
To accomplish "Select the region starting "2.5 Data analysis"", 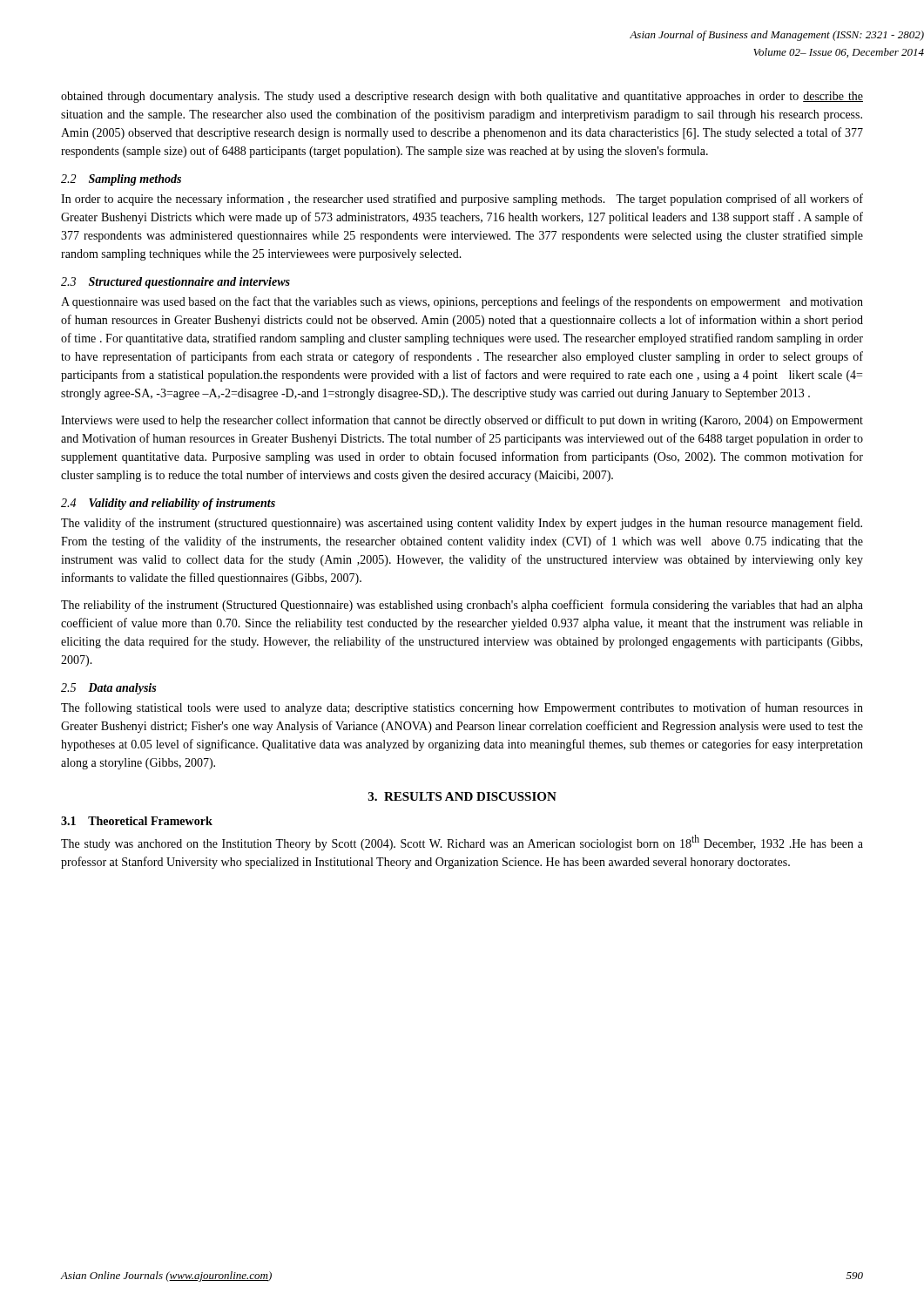I will pyautogui.click(x=109, y=688).
